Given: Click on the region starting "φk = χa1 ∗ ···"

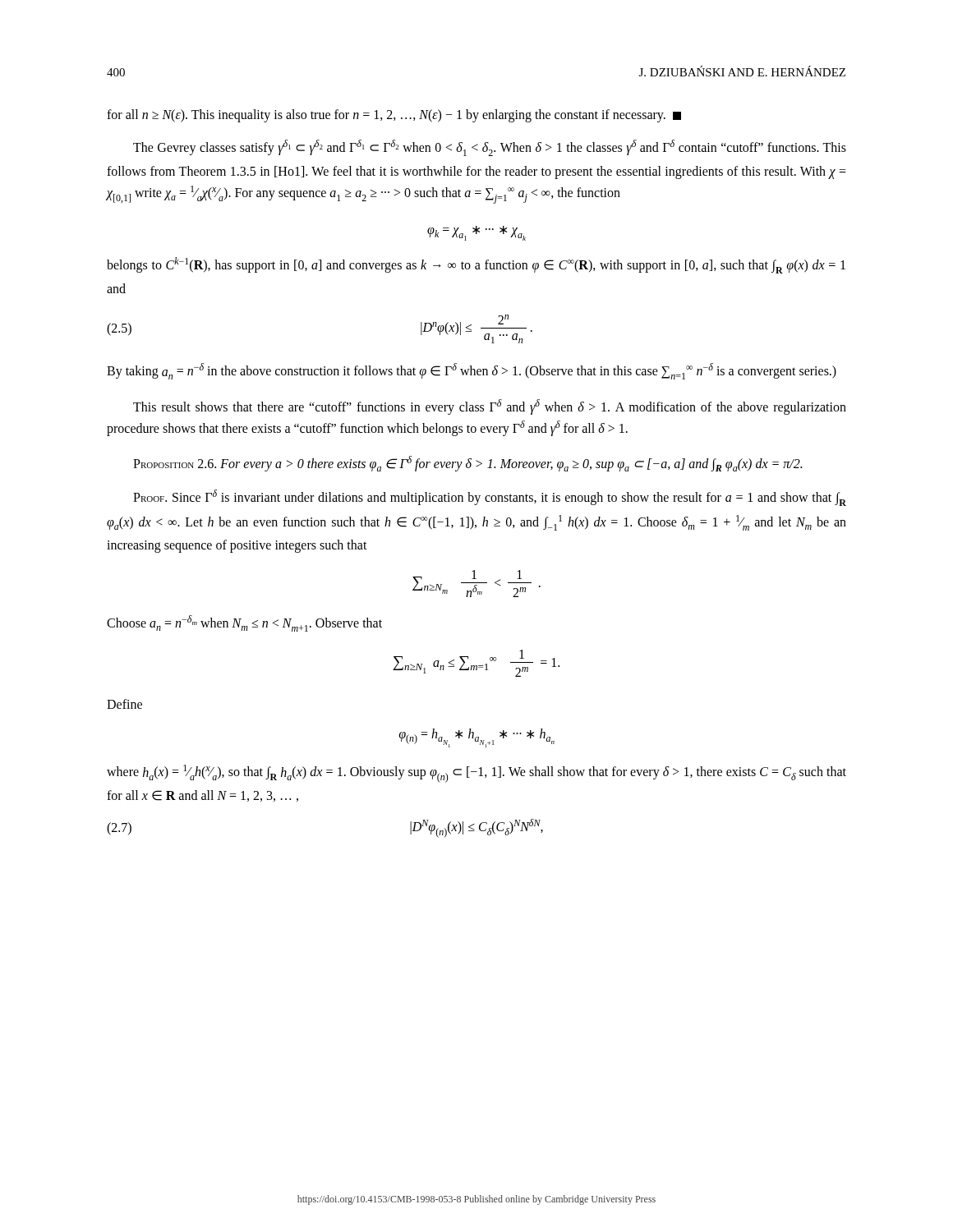Looking at the screenshot, I should [x=476, y=233].
